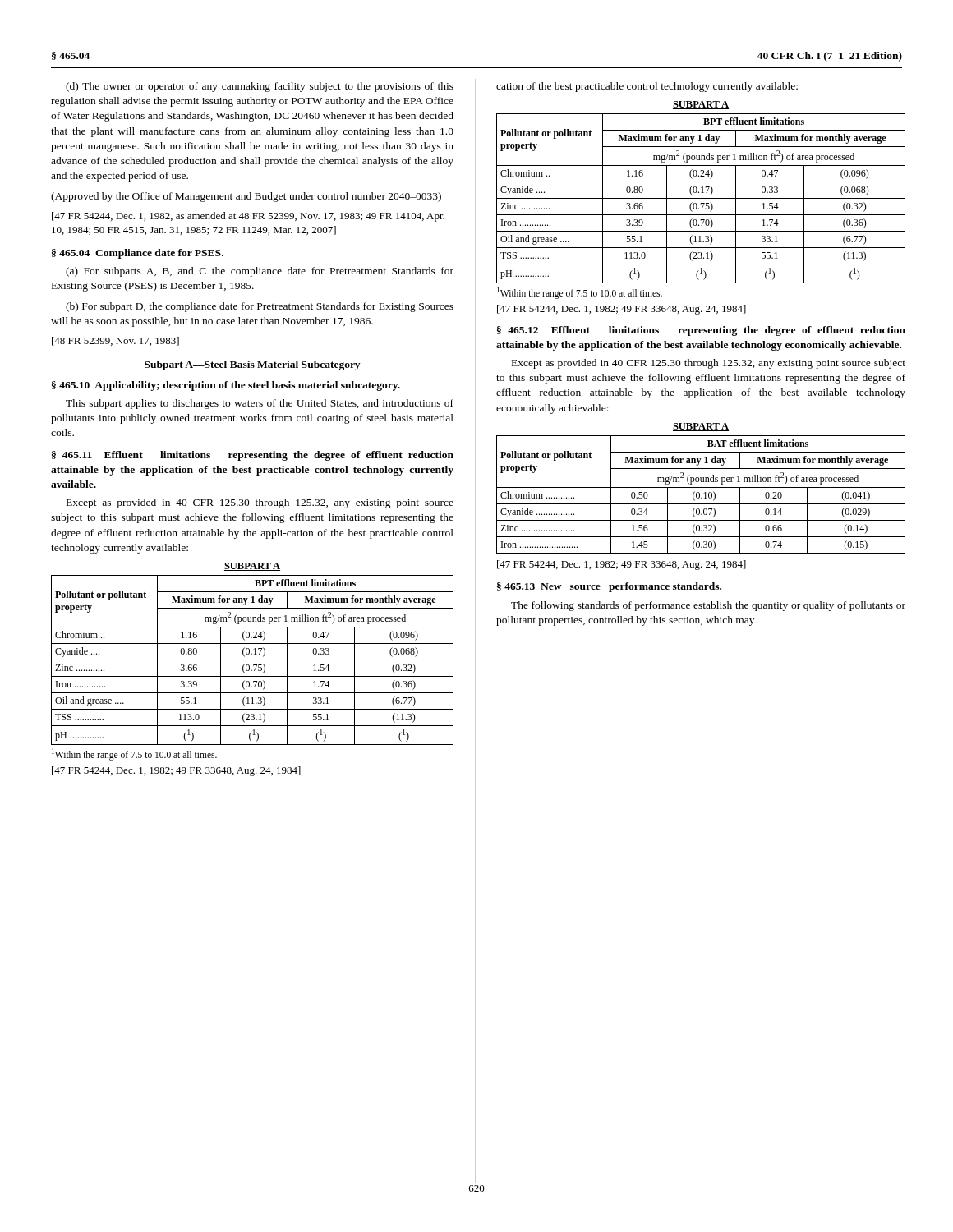The height and width of the screenshot is (1232, 953).
Task: Point to "Subpart A—Steel Basis Material Subcategory"
Action: point(252,365)
